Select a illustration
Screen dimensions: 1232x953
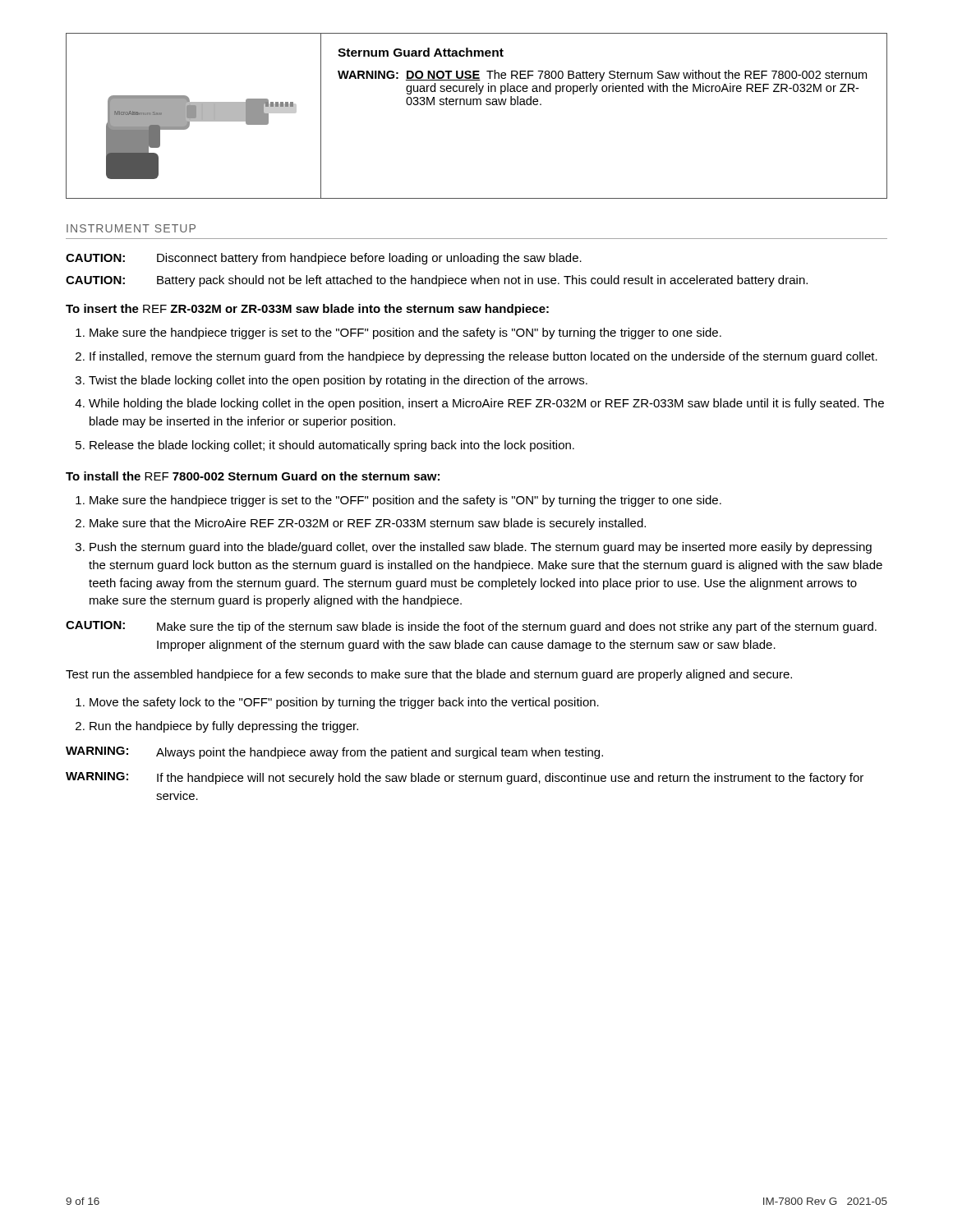(x=194, y=116)
